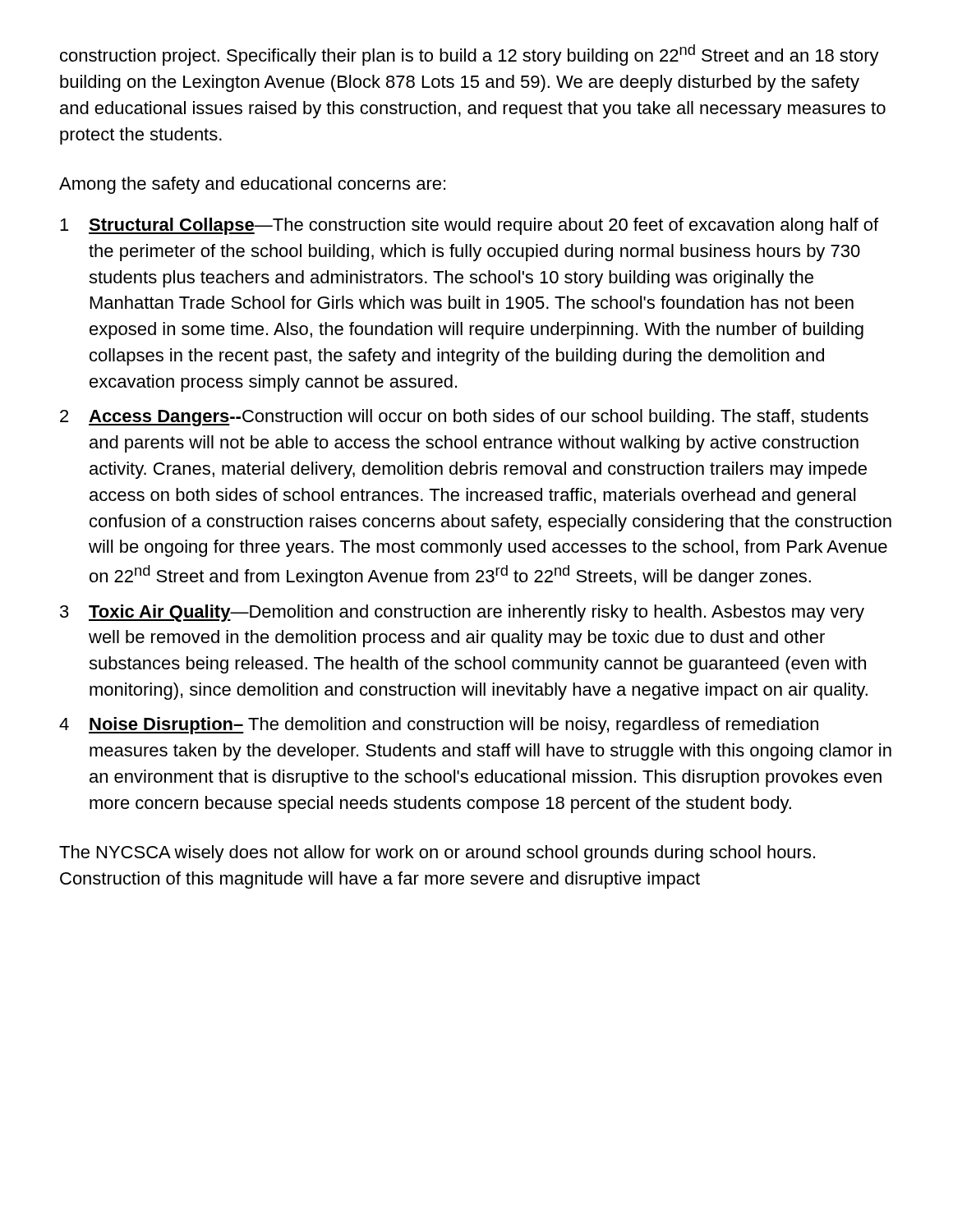Find the block on this page that starts "3 Toxic Air Quality—Demolition and construction are inherently"
This screenshot has width=953, height=1232.
coord(476,651)
